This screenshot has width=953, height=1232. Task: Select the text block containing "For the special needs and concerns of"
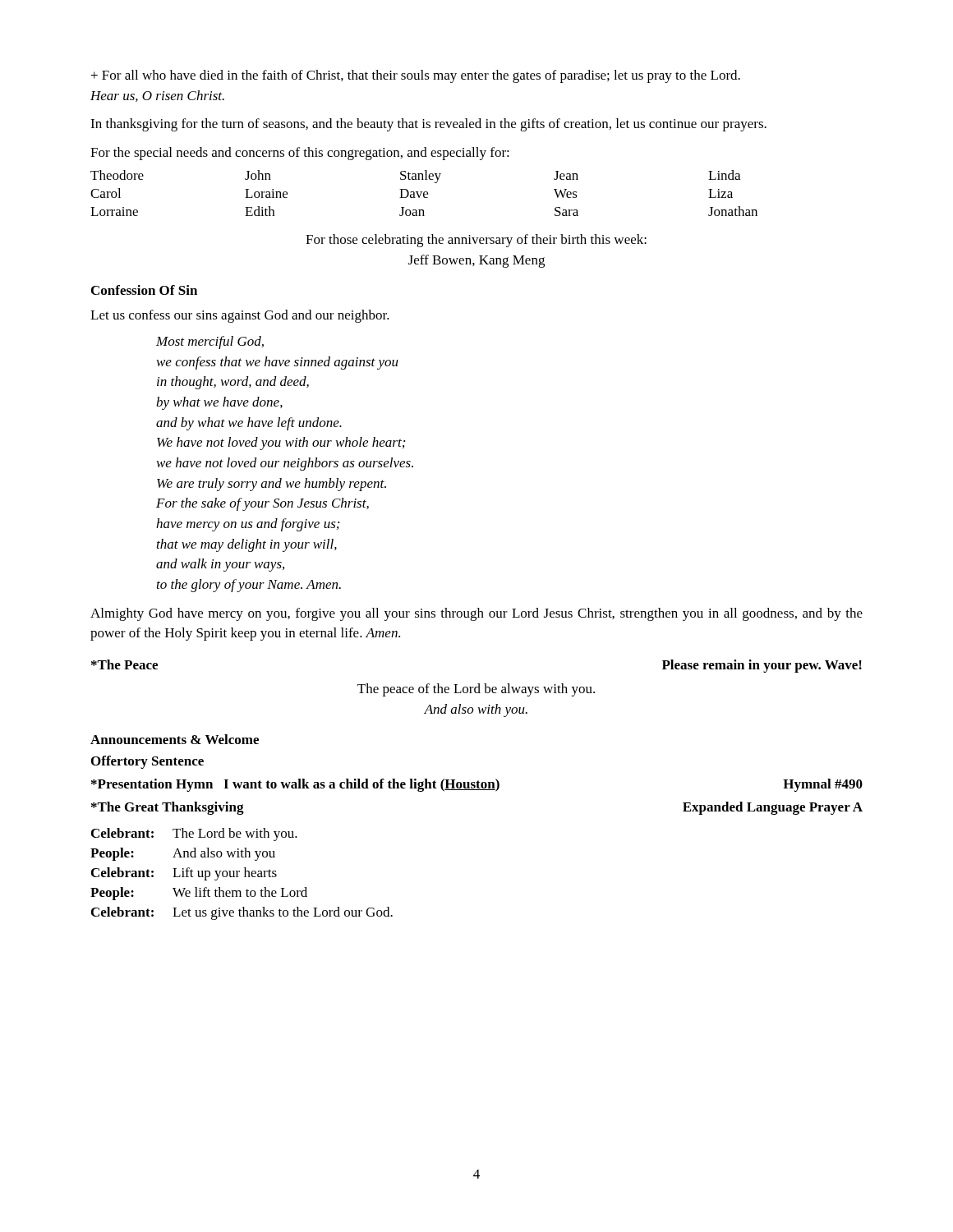[x=300, y=152]
